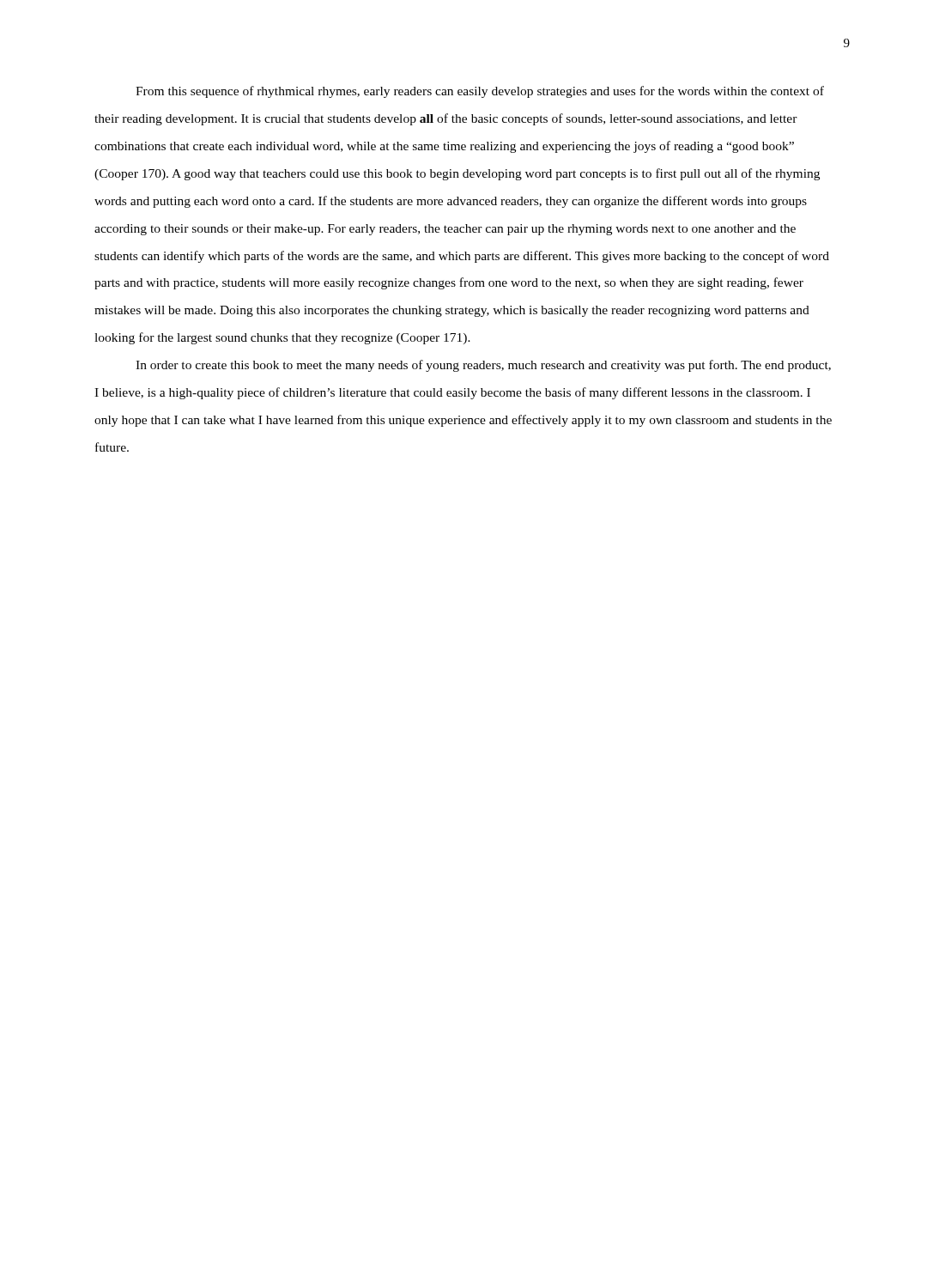Locate the text block that says "From this sequence of rhythmical rhymes,"

[462, 214]
